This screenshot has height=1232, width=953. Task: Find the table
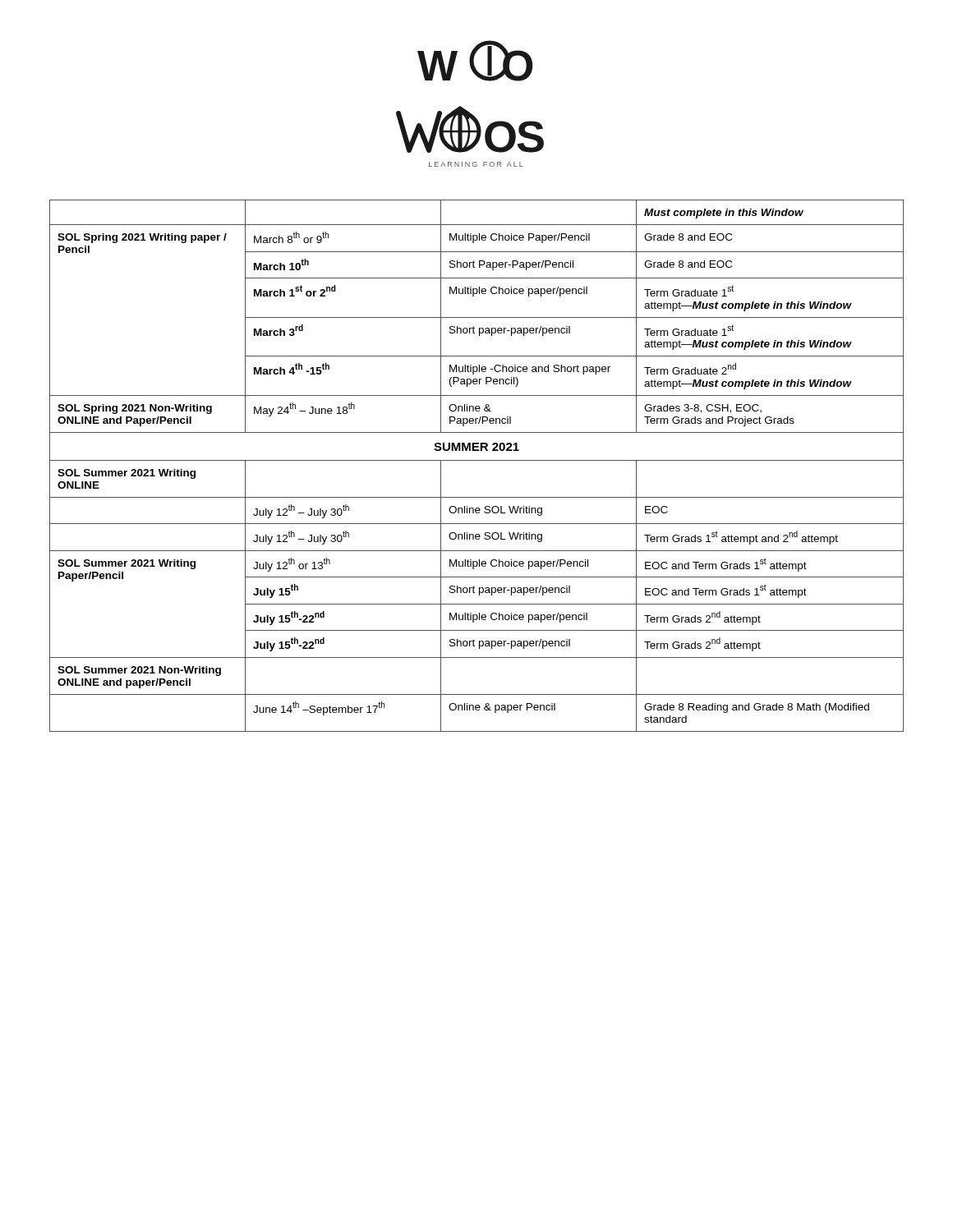tap(476, 466)
